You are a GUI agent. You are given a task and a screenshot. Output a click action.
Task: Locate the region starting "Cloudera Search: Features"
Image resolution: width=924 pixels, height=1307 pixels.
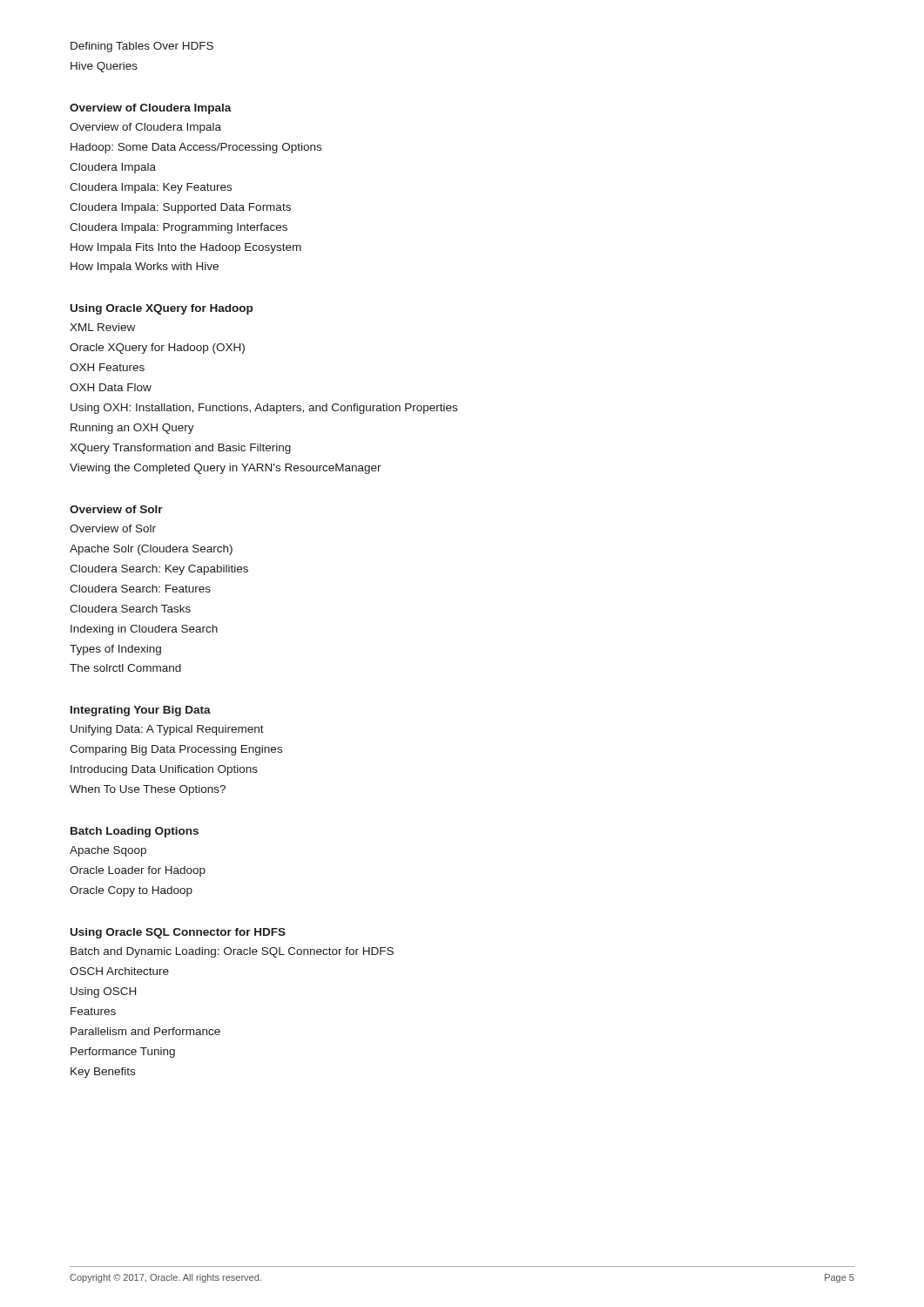tap(140, 588)
